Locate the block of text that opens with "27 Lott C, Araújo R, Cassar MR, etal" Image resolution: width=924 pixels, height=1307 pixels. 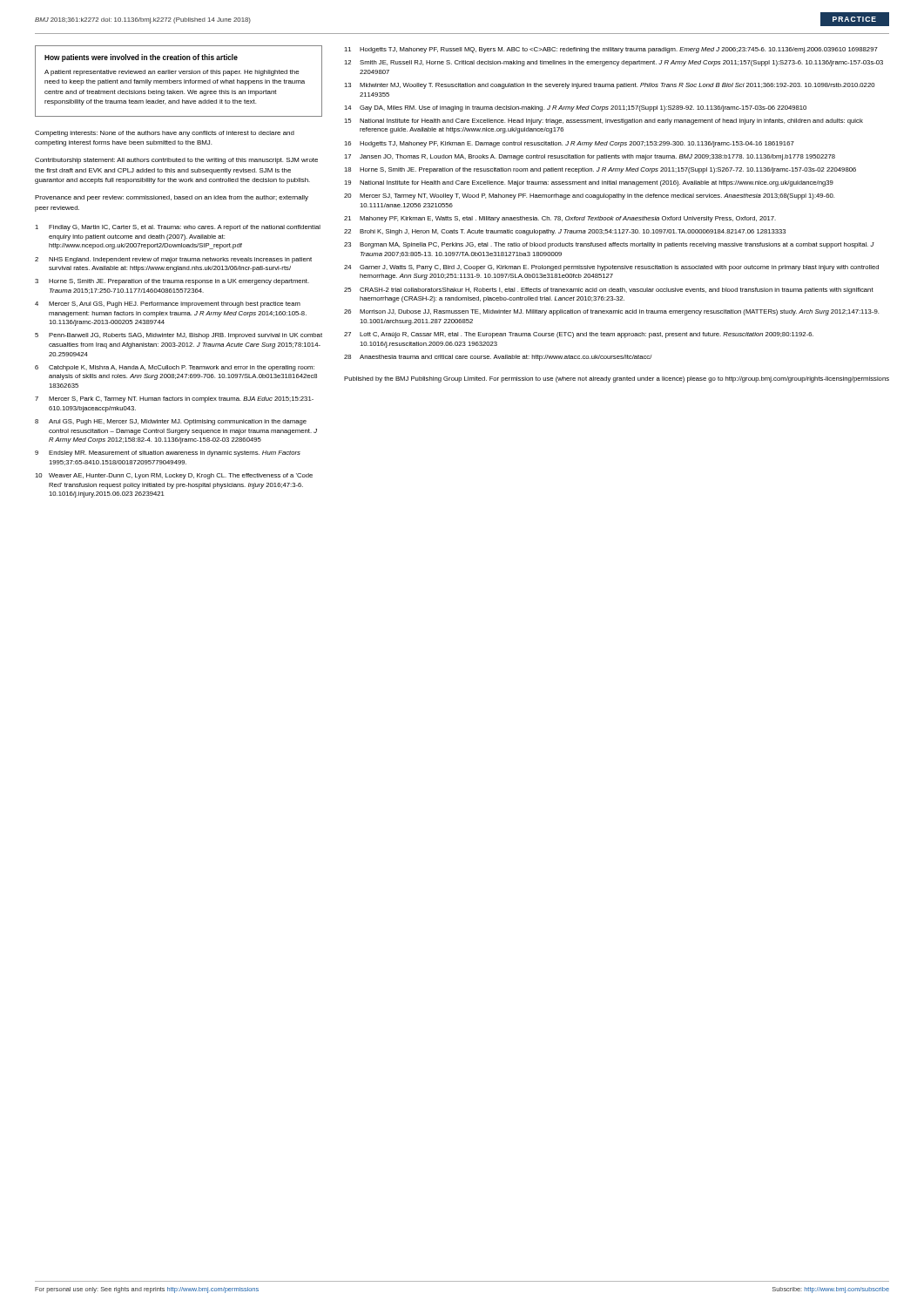[618, 339]
